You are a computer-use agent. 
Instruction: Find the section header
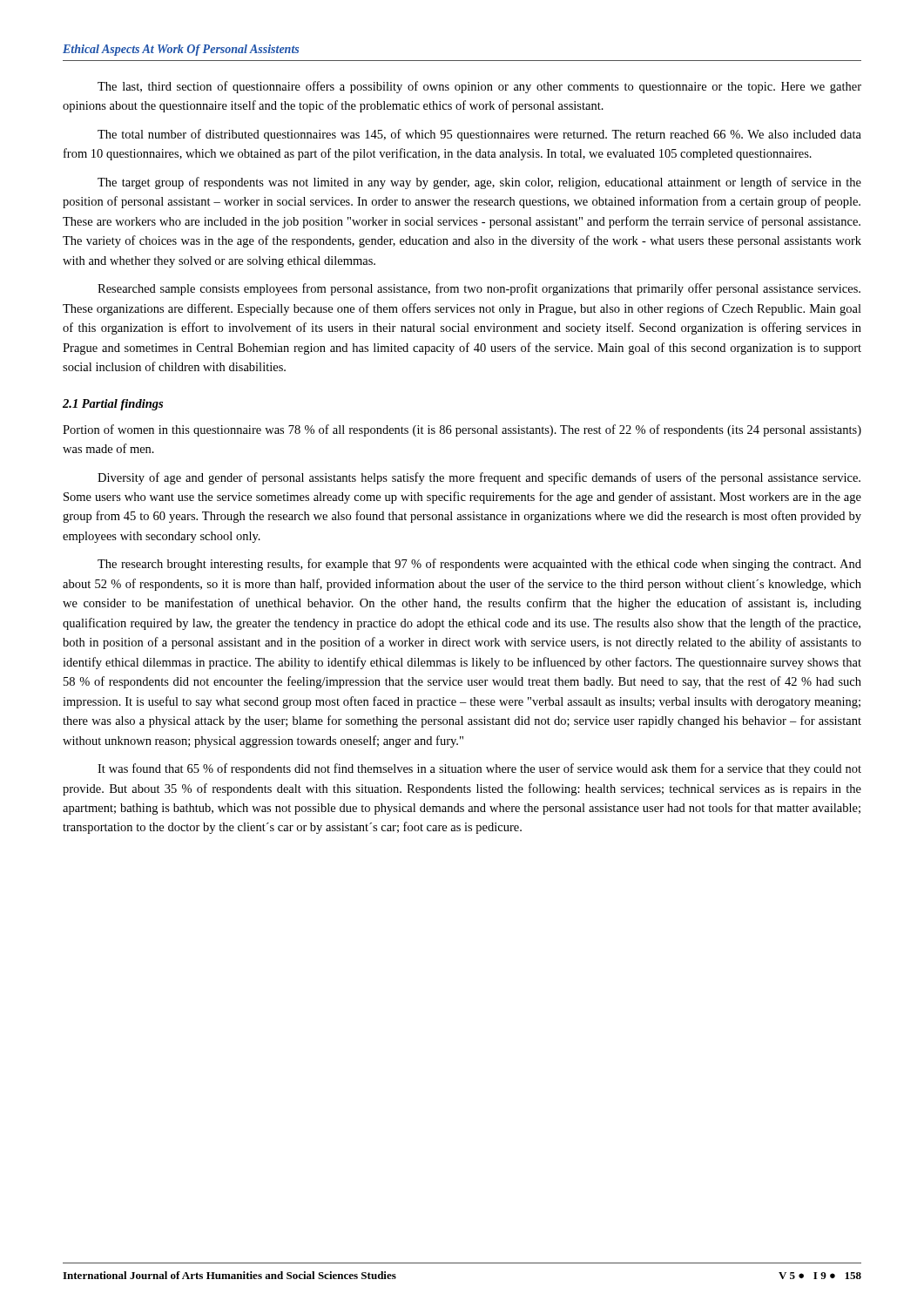coord(113,403)
